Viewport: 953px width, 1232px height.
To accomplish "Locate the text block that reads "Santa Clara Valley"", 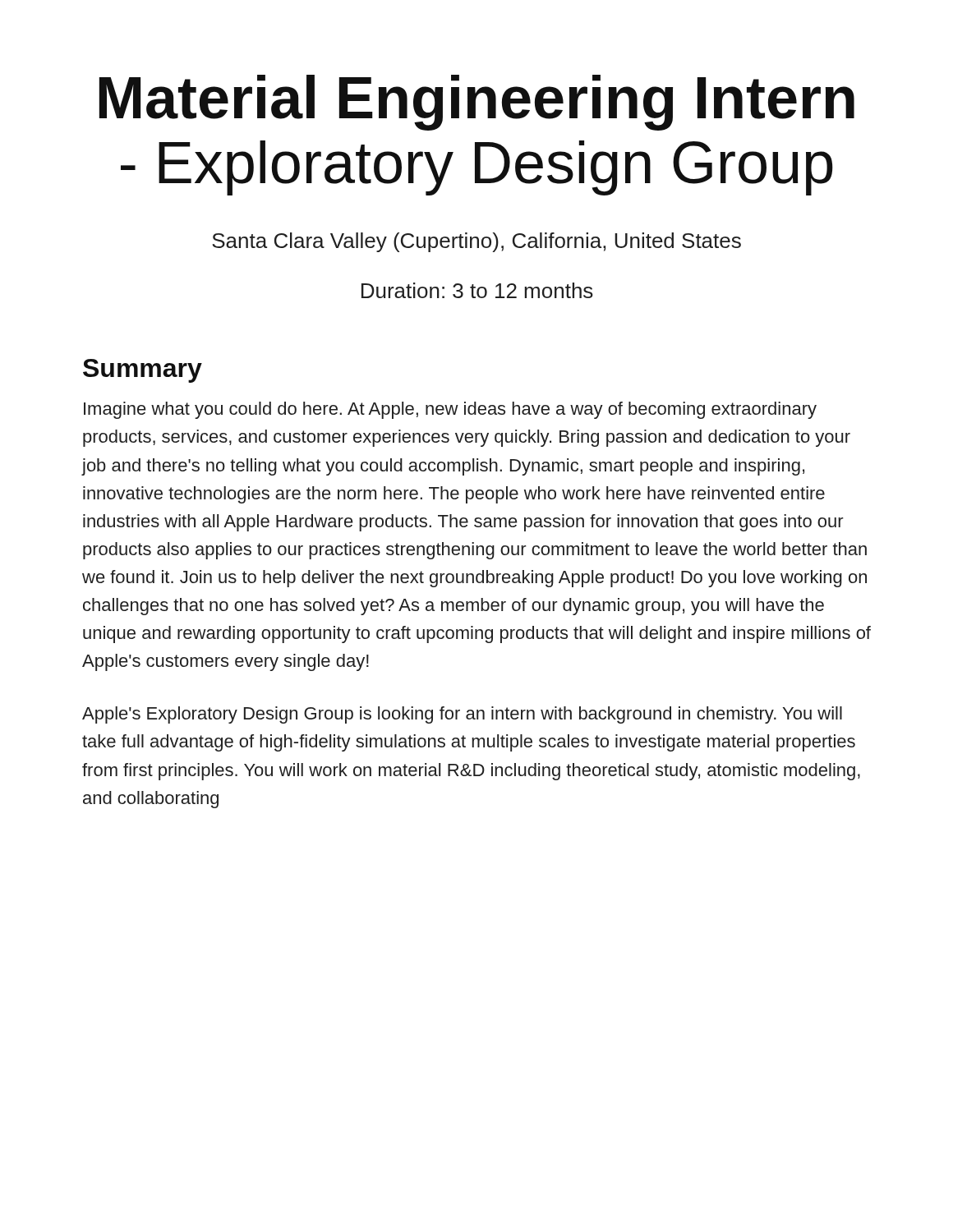I will tap(476, 241).
